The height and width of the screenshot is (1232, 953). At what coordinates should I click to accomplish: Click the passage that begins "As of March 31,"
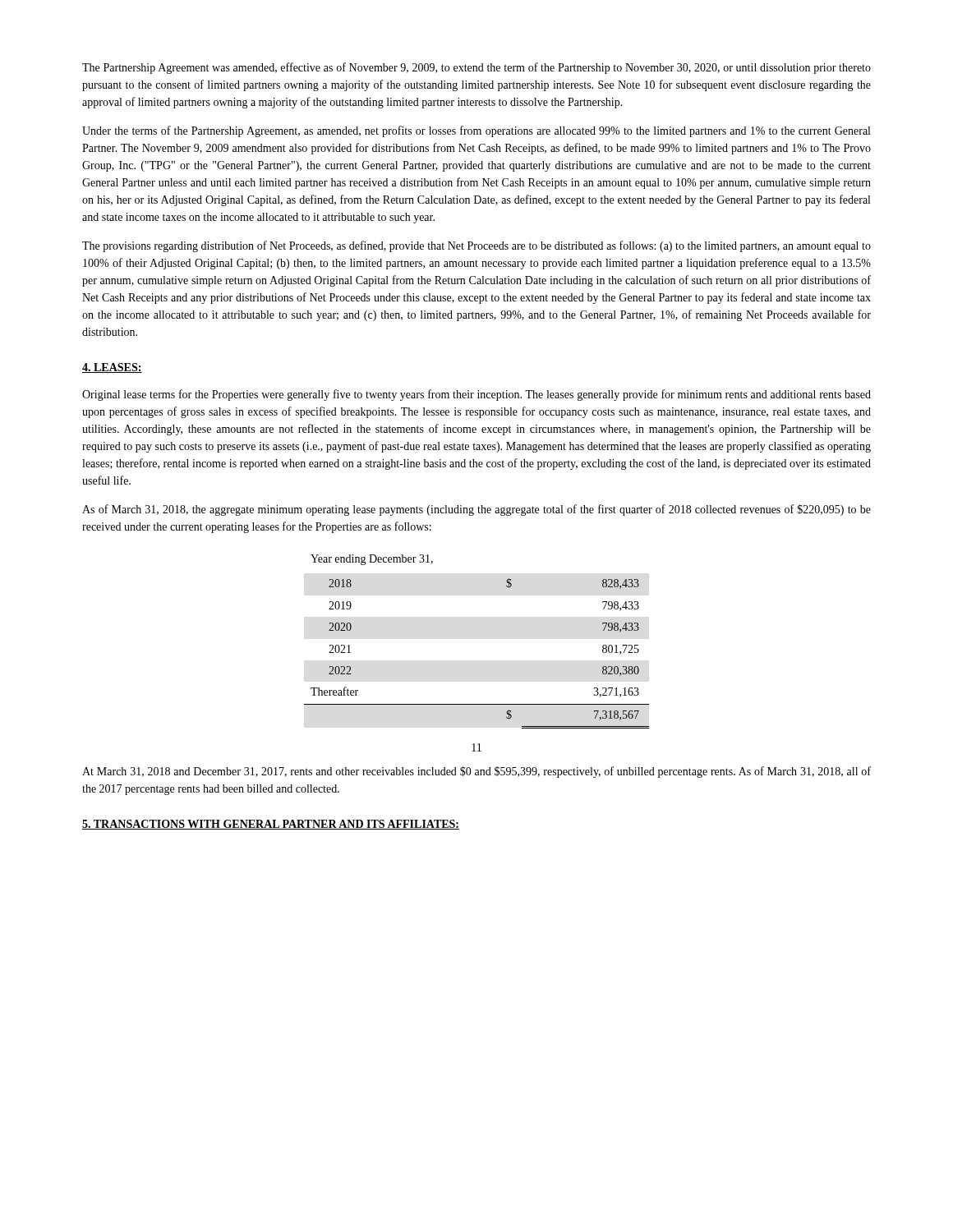coord(476,518)
